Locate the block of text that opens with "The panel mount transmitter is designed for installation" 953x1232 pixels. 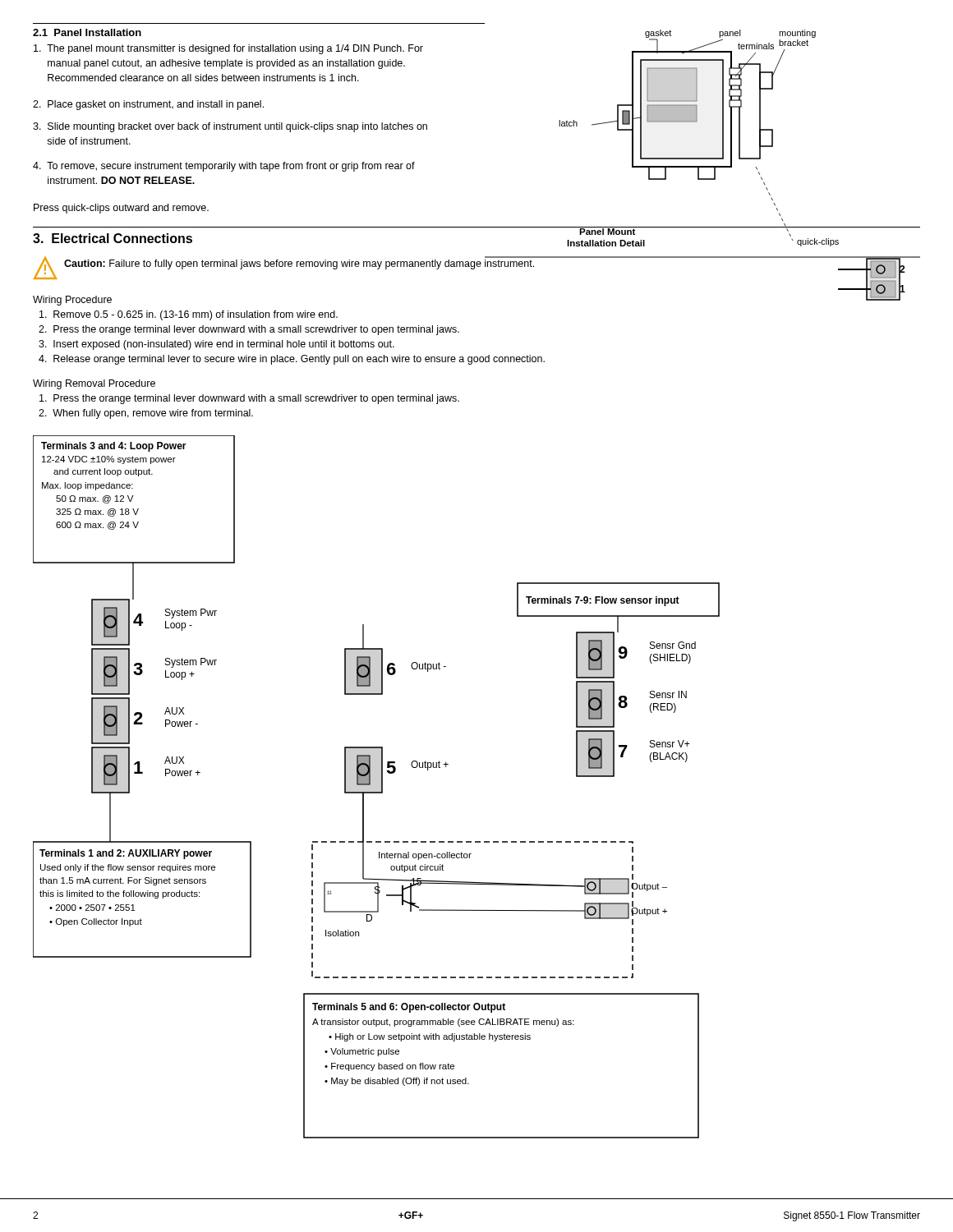pos(228,63)
